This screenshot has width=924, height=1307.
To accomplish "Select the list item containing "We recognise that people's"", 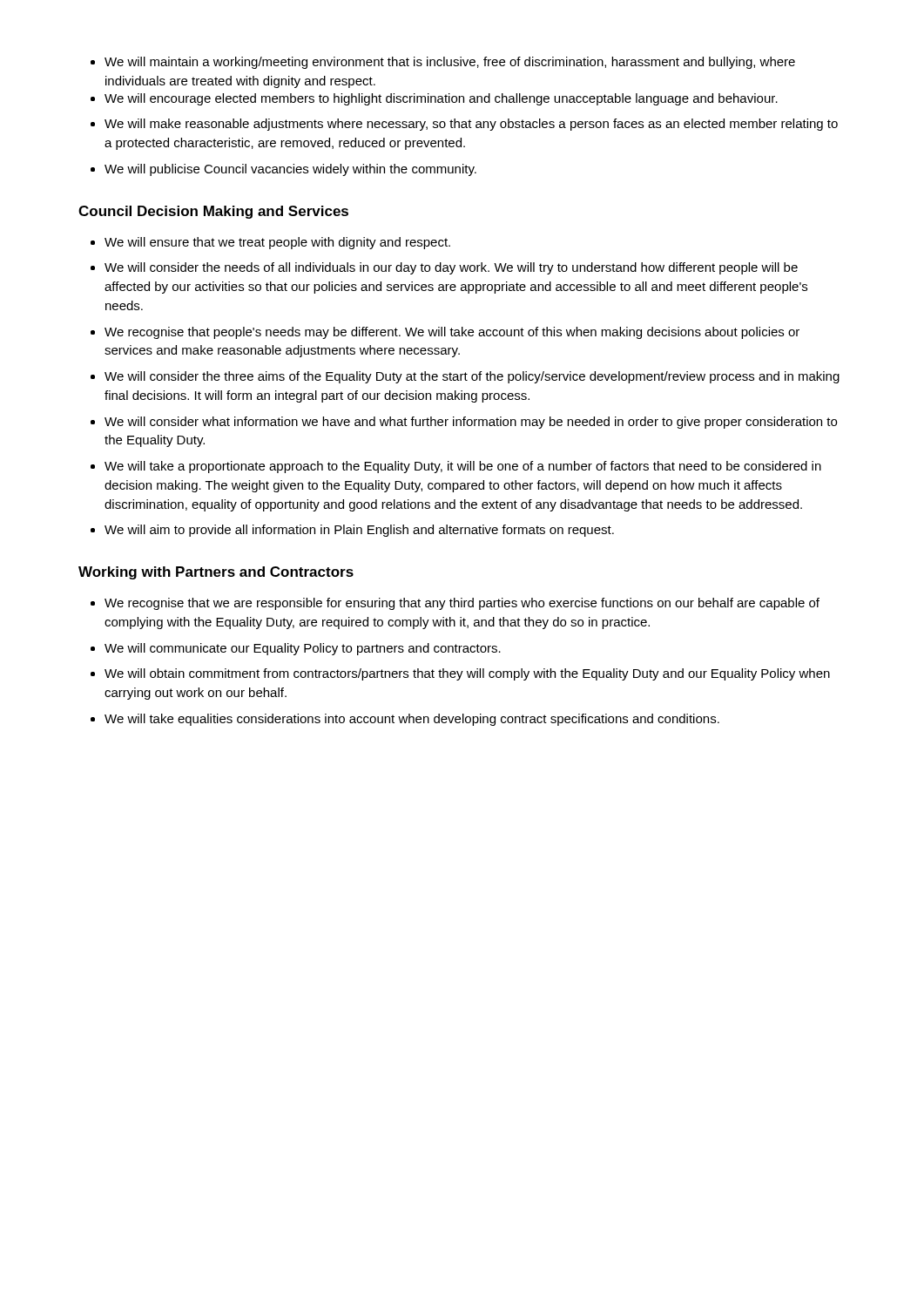I will [475, 341].
